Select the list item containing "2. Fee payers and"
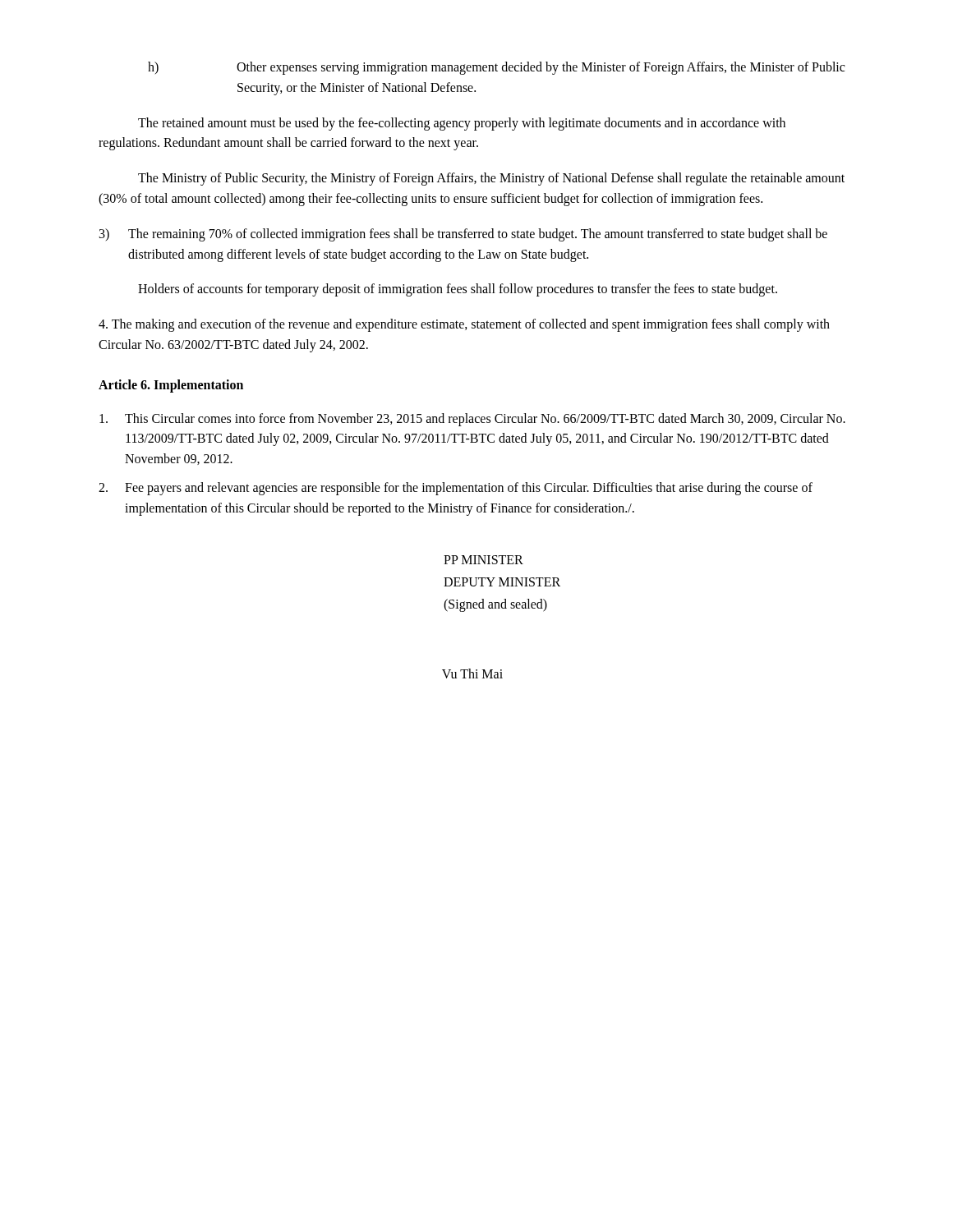This screenshot has width=953, height=1232. point(472,498)
